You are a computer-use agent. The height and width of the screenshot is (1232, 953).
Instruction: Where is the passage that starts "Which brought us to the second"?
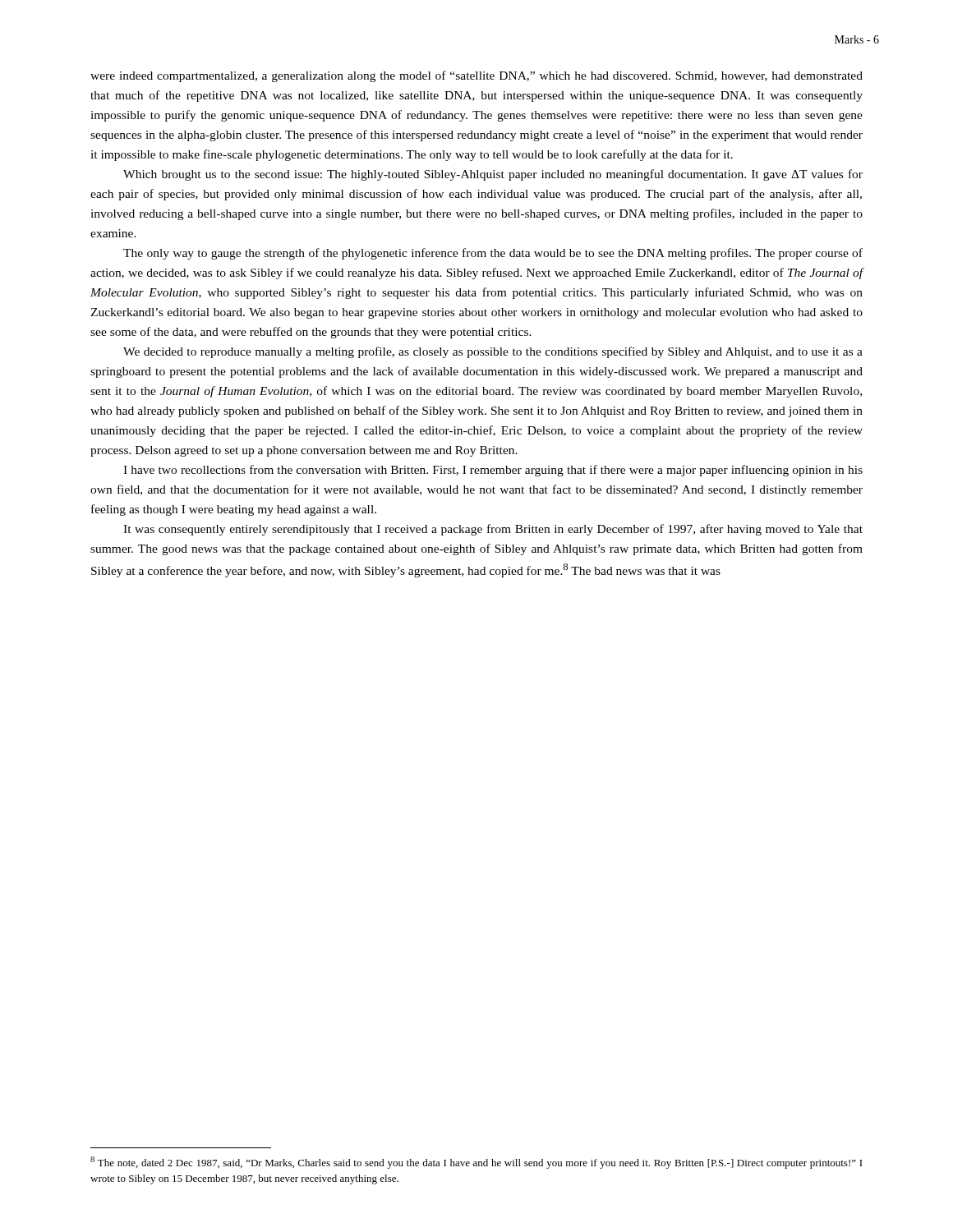point(476,204)
